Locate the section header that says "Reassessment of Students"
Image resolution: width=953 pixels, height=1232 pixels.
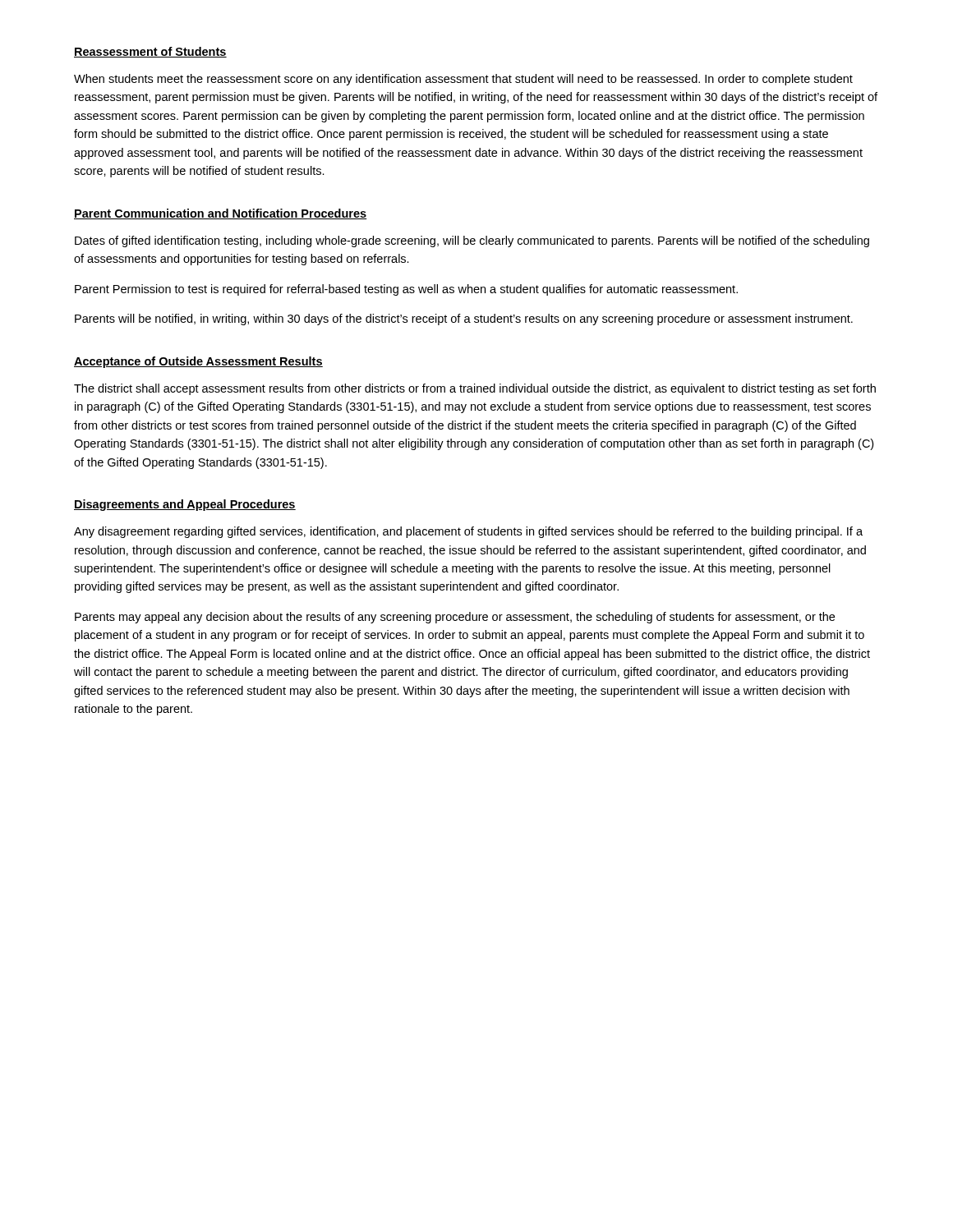pyautogui.click(x=150, y=52)
